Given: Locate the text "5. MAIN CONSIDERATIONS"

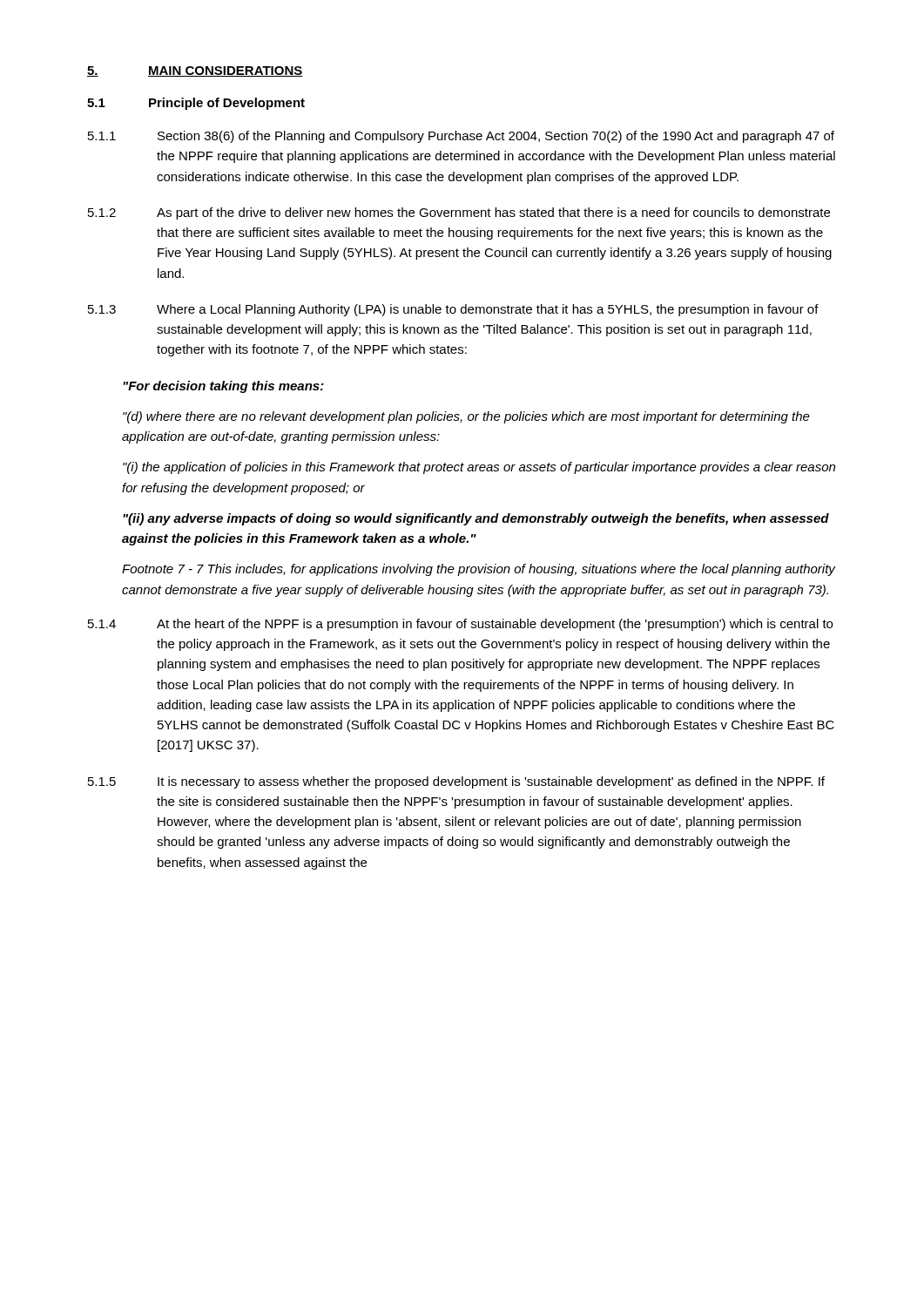Looking at the screenshot, I should click(x=195, y=70).
